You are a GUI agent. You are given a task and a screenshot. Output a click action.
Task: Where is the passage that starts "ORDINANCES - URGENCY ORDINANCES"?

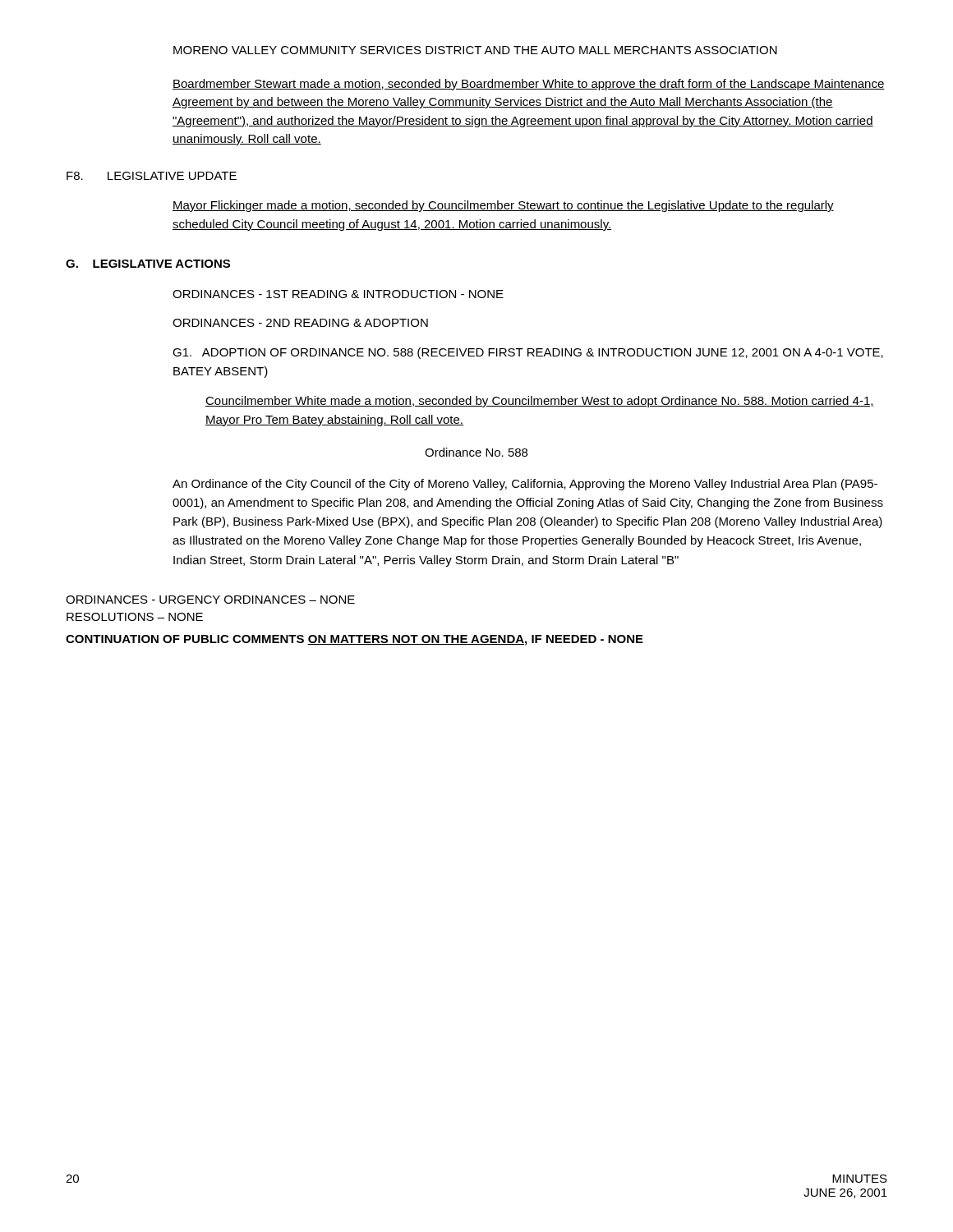click(x=210, y=599)
